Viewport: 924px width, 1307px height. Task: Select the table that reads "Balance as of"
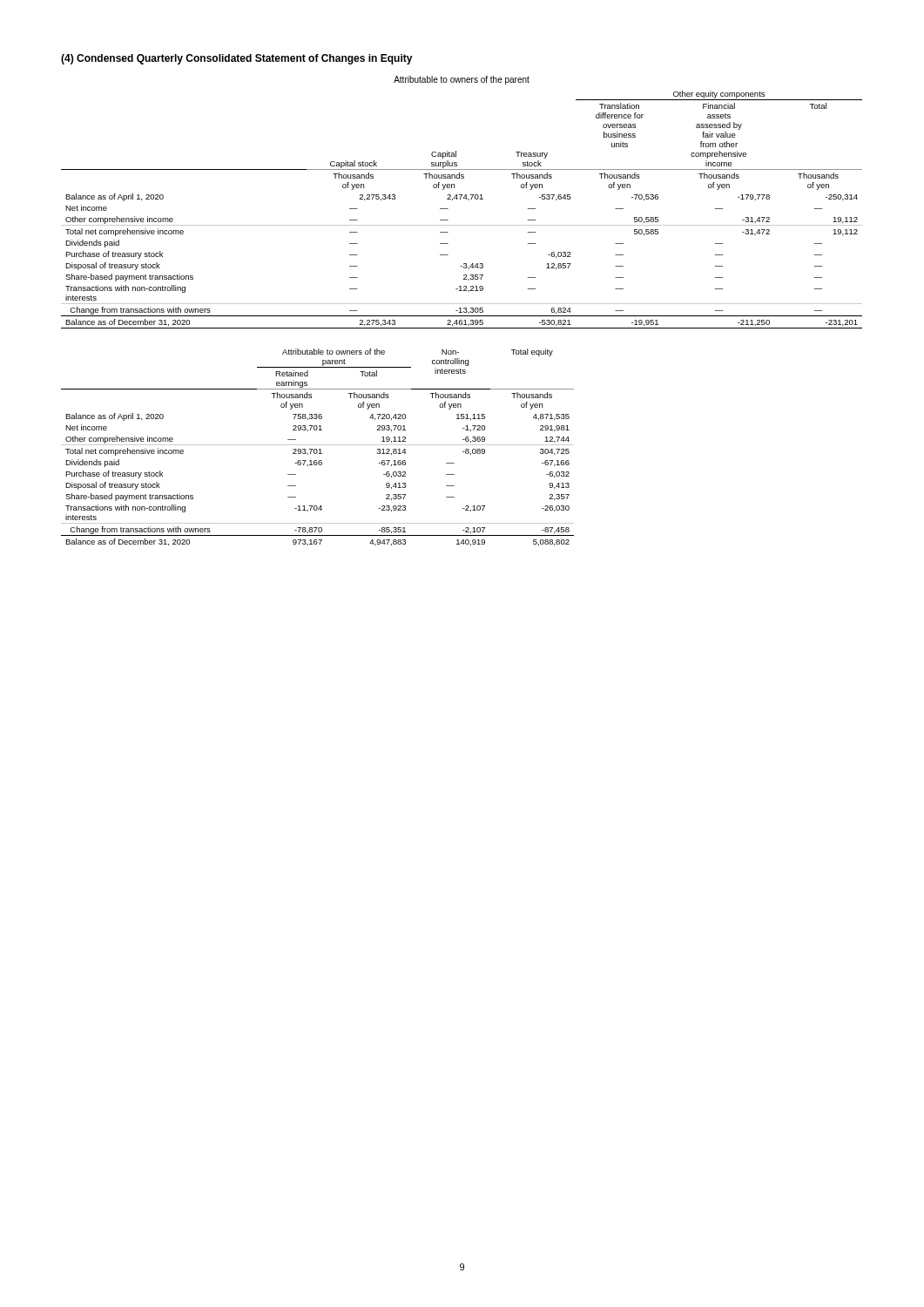pos(462,311)
